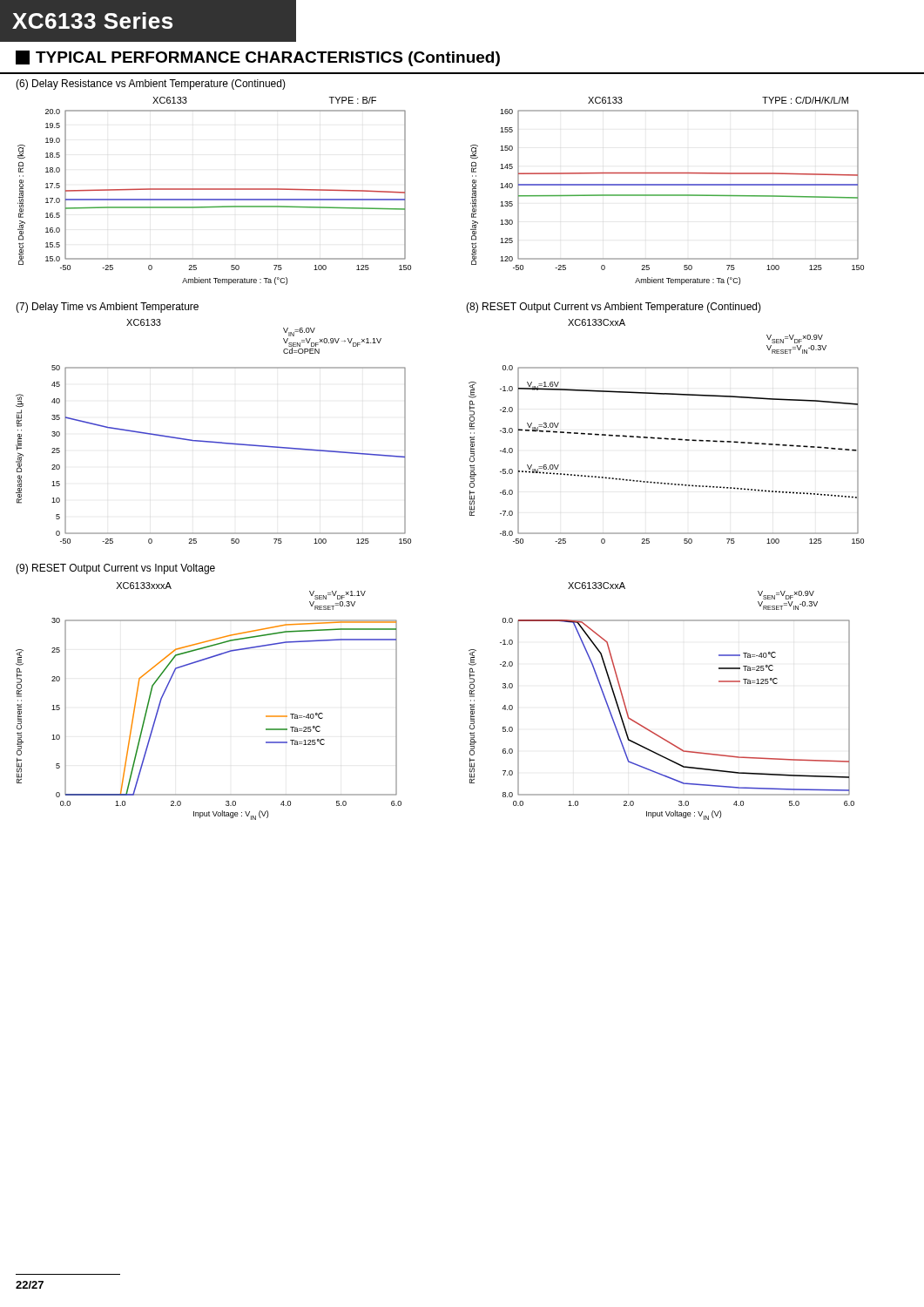Find the block starting "(6) Delay Resistance vs Ambient Temperature (Continued)"
This screenshot has width=924, height=1307.
pos(151,84)
